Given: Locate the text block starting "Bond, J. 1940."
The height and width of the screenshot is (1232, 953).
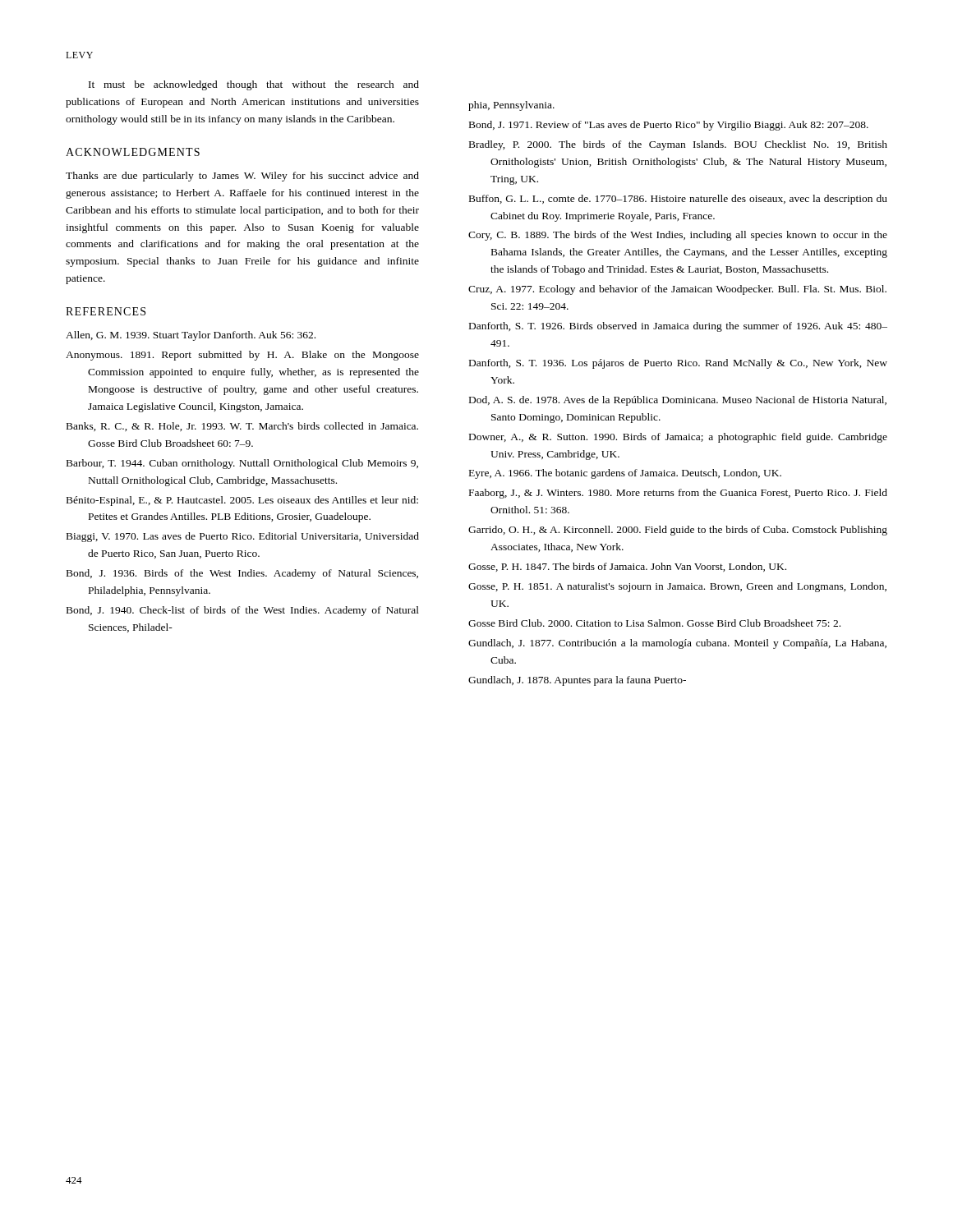Looking at the screenshot, I should point(242,618).
